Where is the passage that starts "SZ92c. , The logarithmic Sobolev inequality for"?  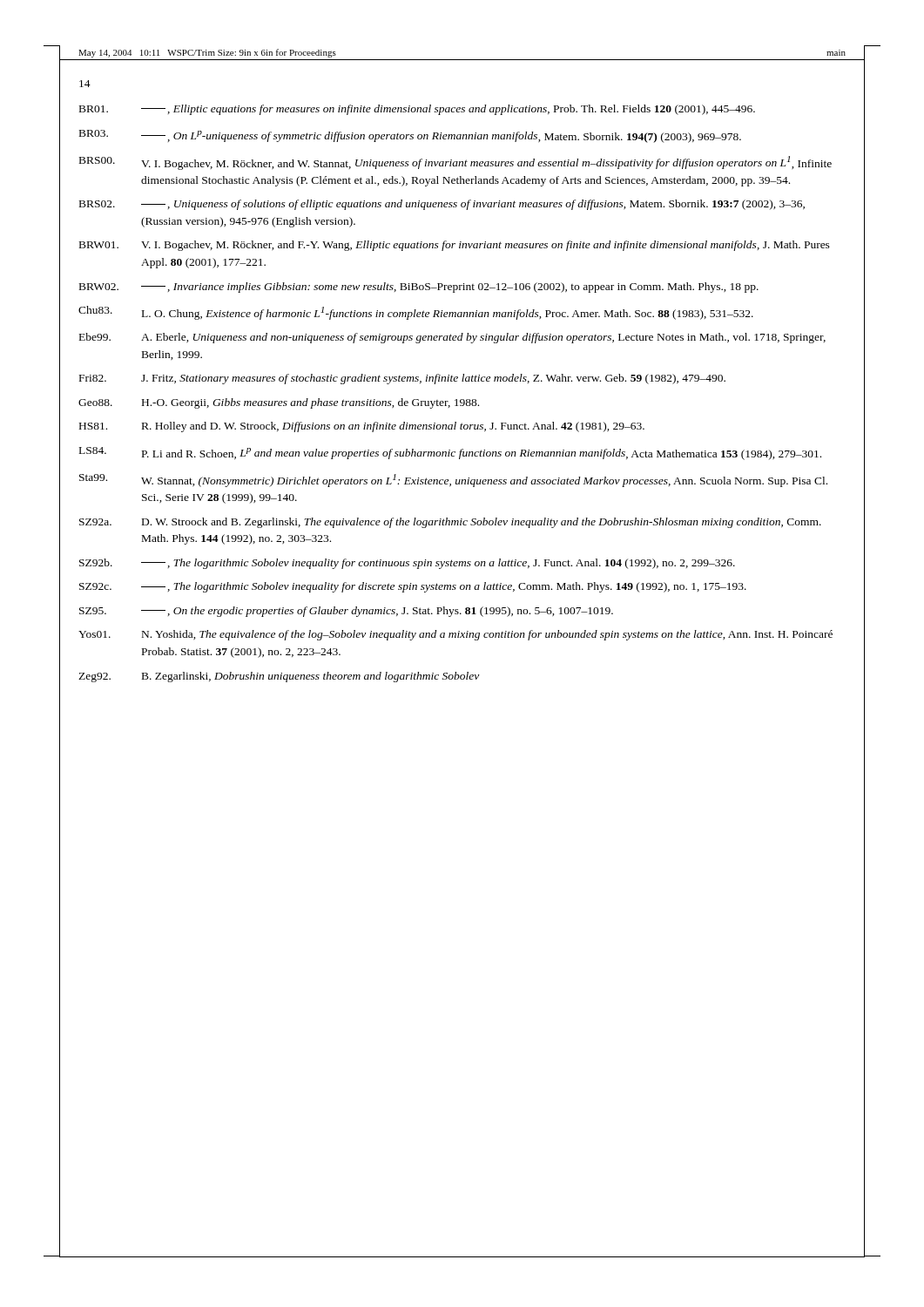pyautogui.click(x=462, y=586)
